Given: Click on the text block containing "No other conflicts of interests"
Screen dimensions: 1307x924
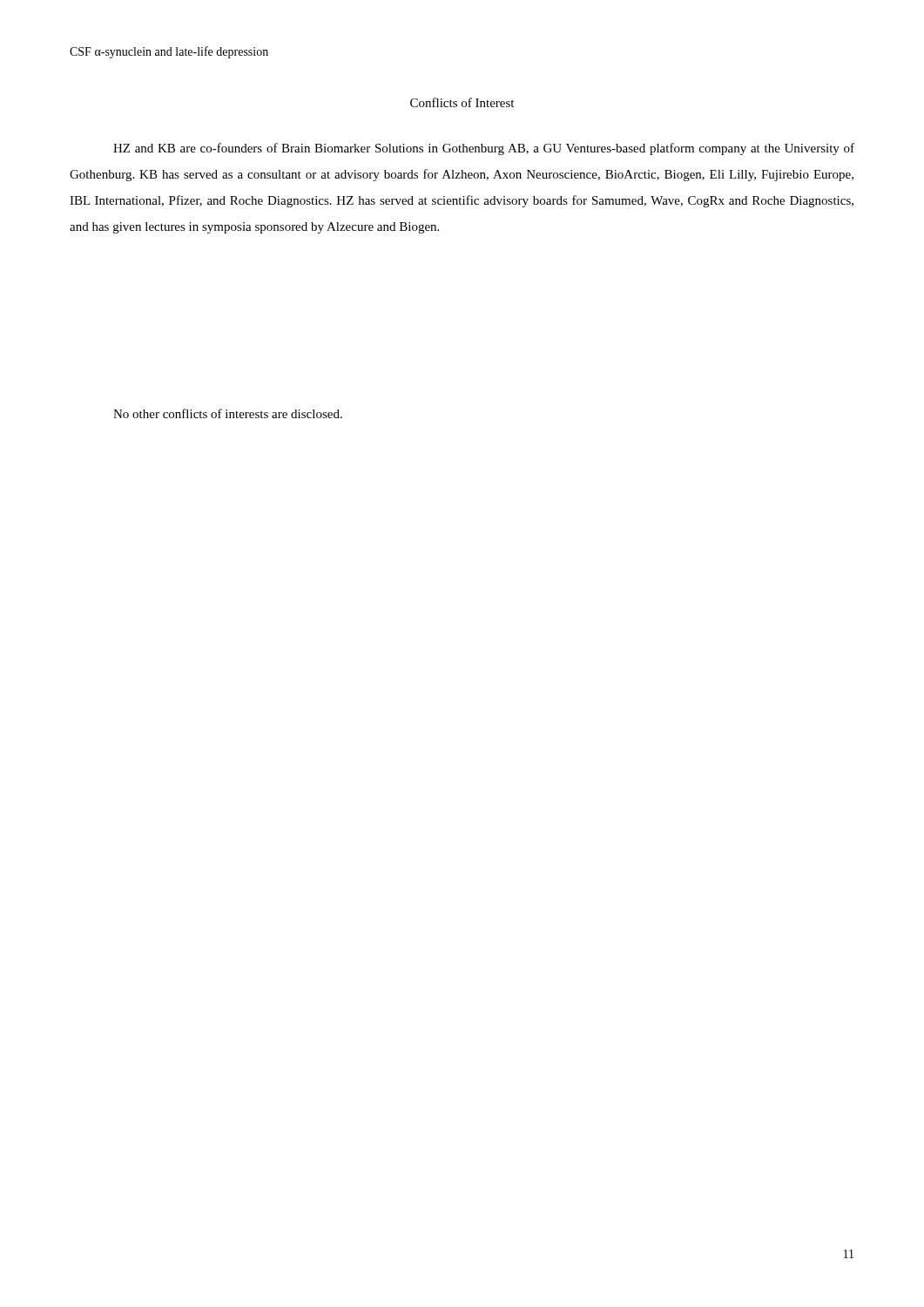Looking at the screenshot, I should click(x=228, y=414).
